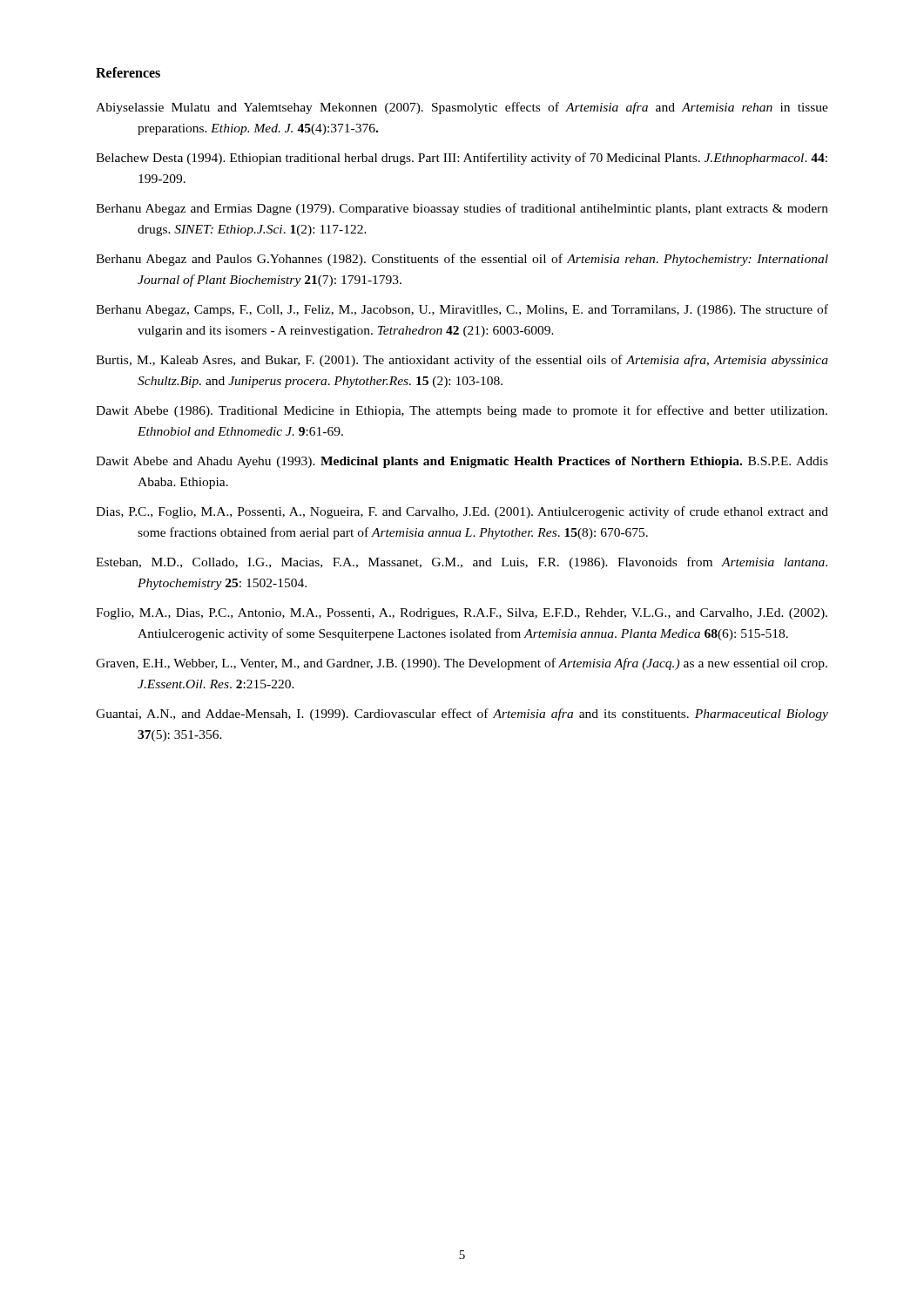
Task: Point to the block beginning "Burtis, M., Kaleab Asres, and Bukar, F. (2001)."
Action: [x=462, y=370]
